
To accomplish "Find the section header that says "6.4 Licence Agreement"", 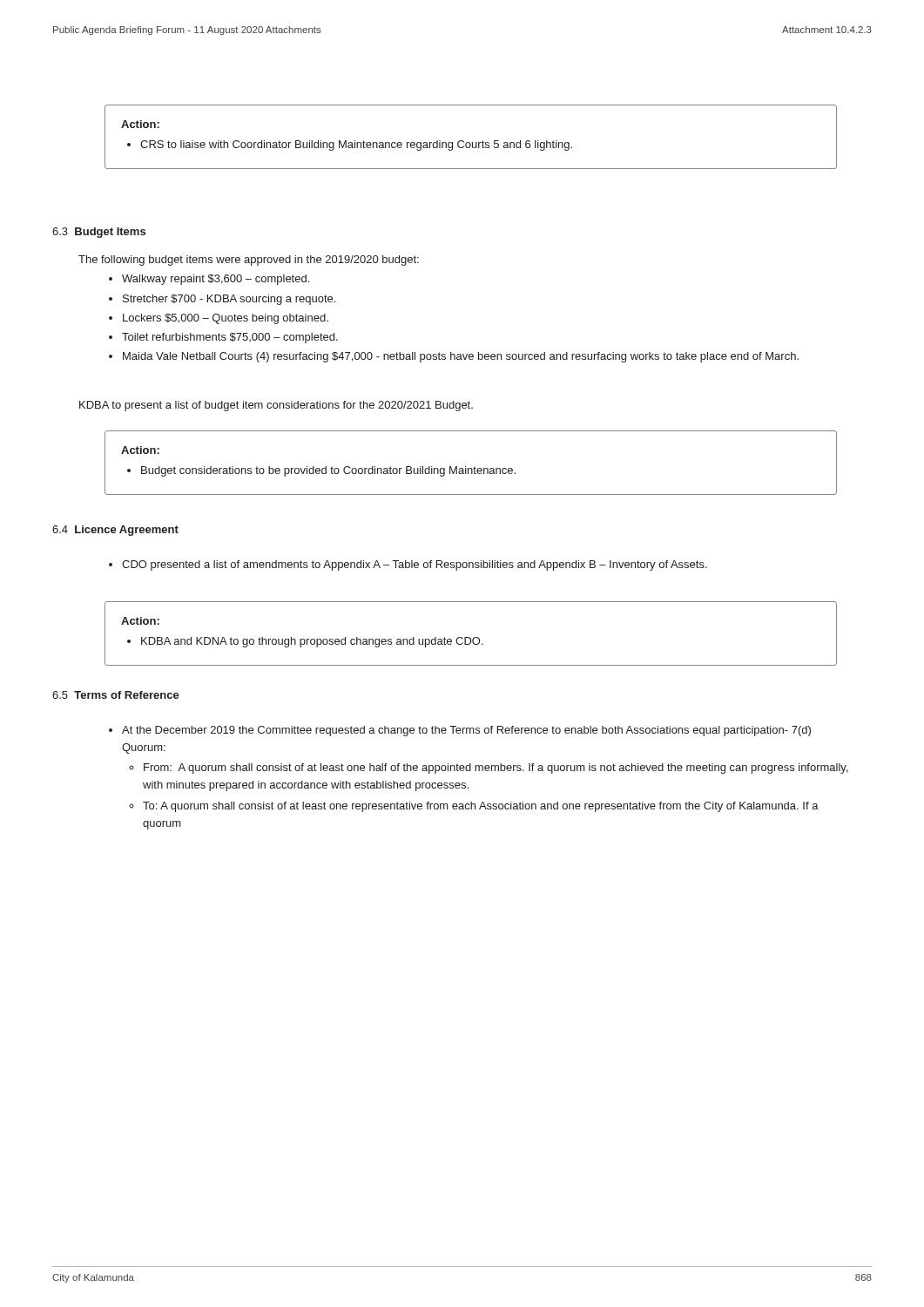I will (x=115, y=529).
